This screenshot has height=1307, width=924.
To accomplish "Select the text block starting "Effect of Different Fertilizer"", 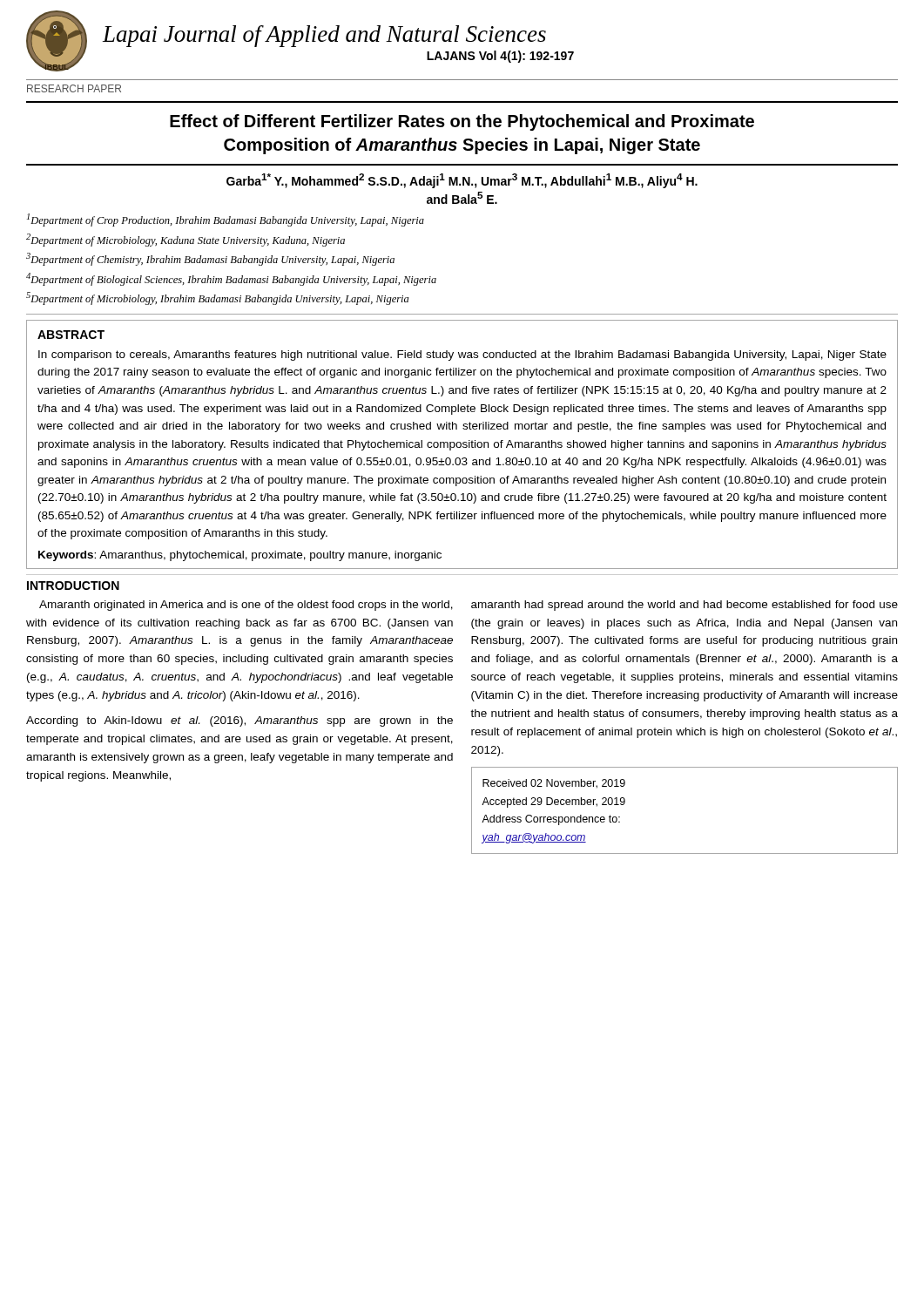I will click(x=462, y=133).
